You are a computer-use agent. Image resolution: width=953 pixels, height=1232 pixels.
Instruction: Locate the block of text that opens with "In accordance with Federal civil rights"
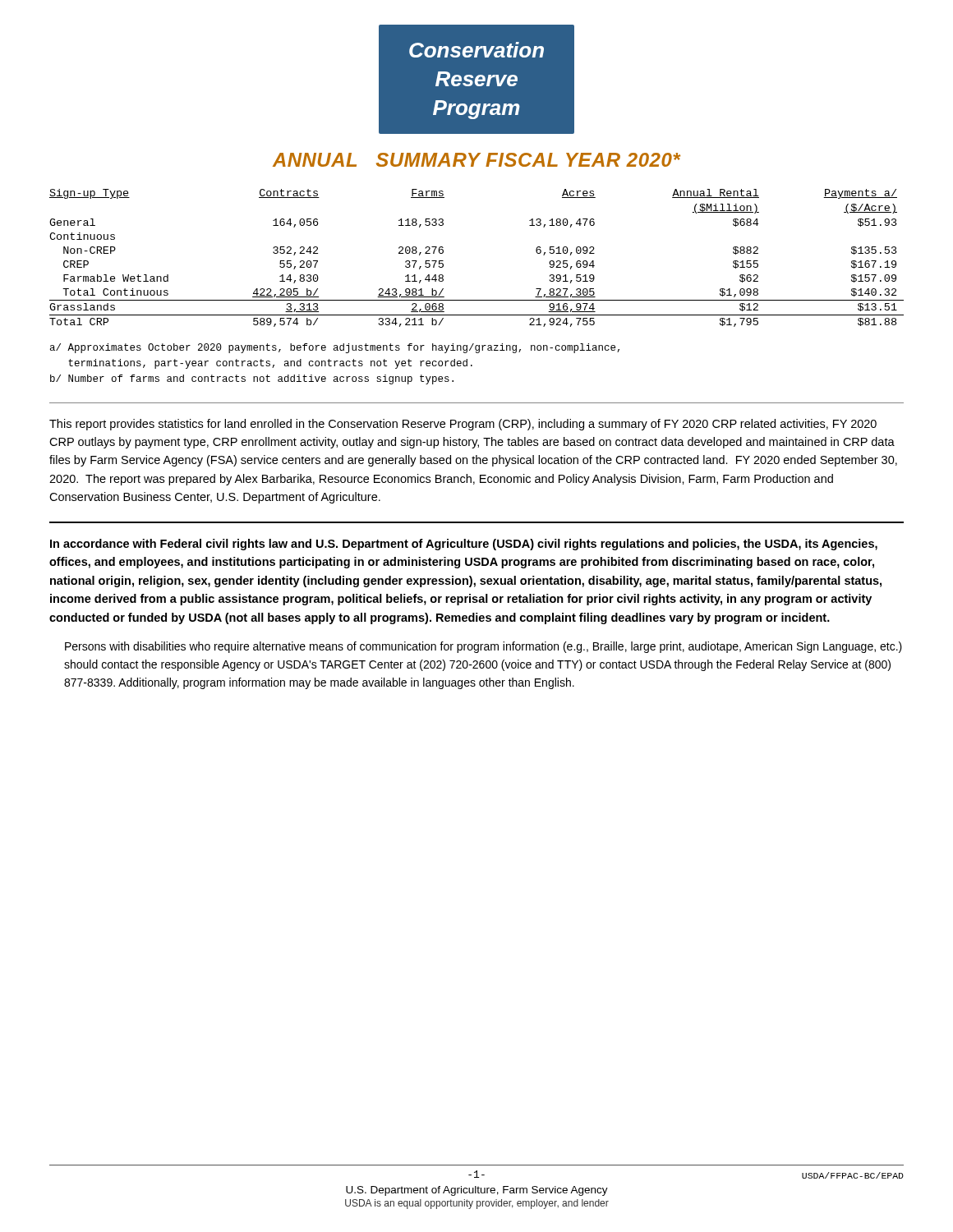click(x=466, y=581)
